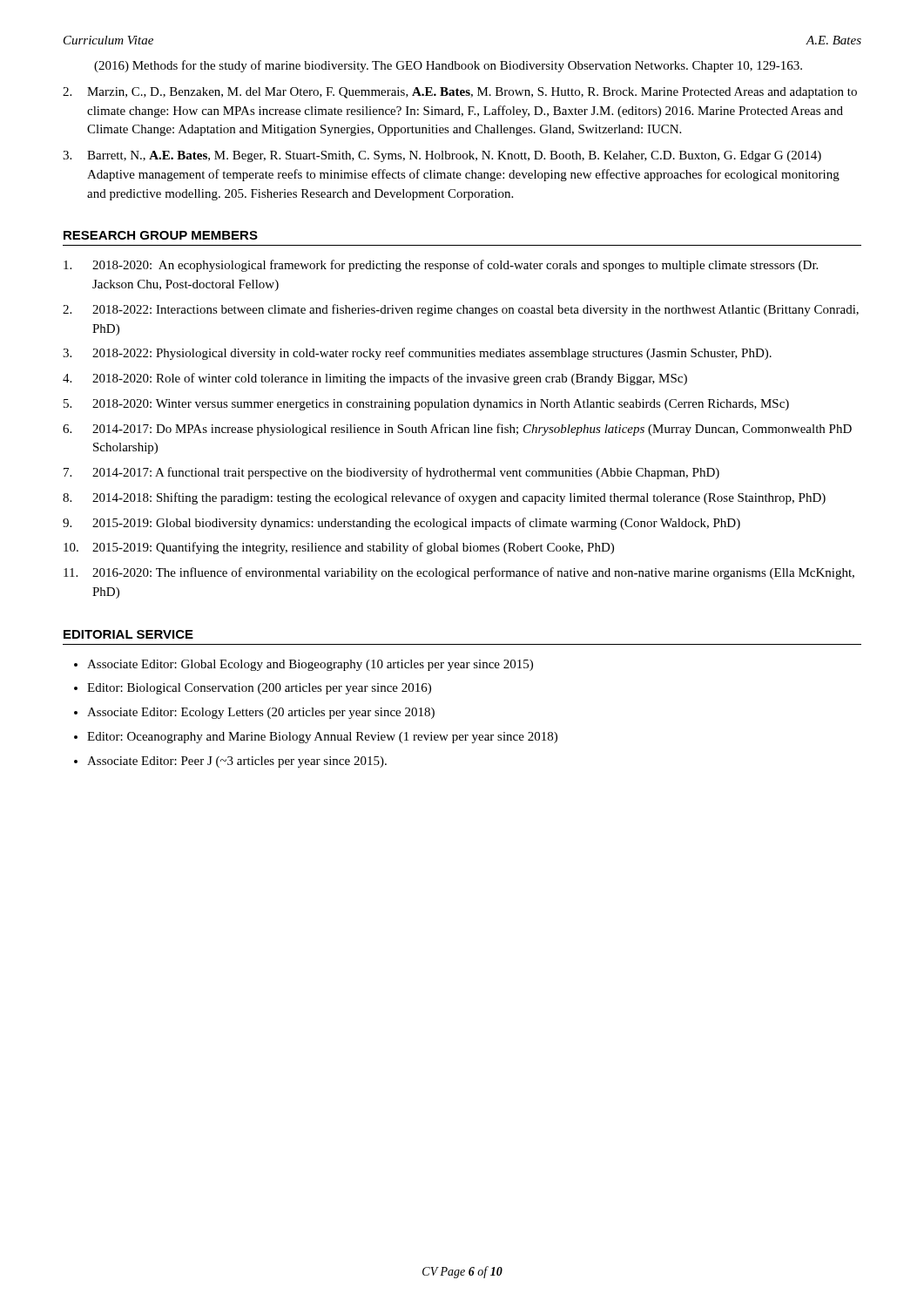Find the list item with the text "3. Barrett, N., A.E. Bates, M."
The width and height of the screenshot is (924, 1307).
coord(462,175)
